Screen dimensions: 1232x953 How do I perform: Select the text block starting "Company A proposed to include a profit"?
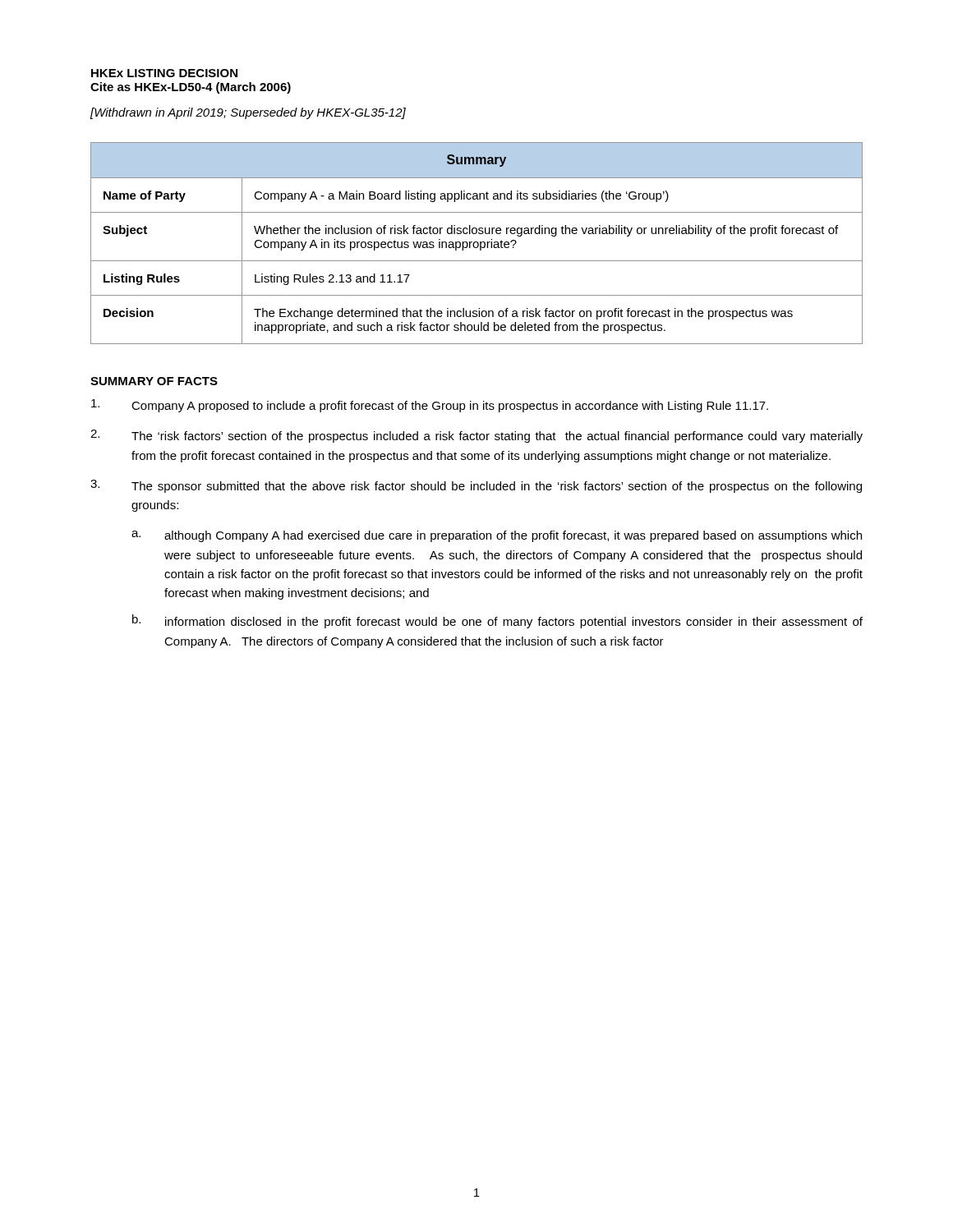click(x=476, y=405)
